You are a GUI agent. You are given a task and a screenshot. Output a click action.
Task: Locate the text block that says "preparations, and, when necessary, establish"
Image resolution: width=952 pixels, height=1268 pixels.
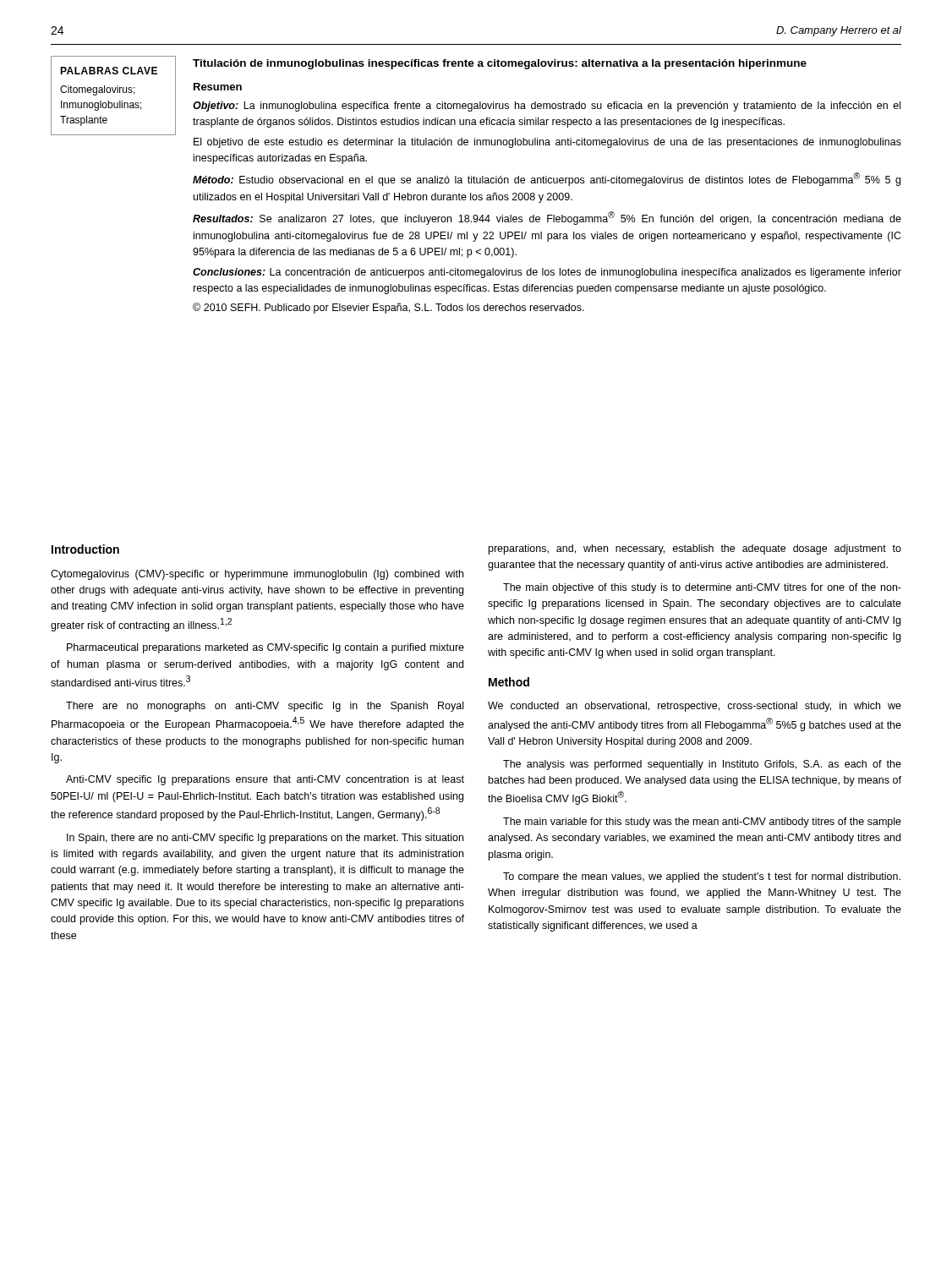click(695, 601)
